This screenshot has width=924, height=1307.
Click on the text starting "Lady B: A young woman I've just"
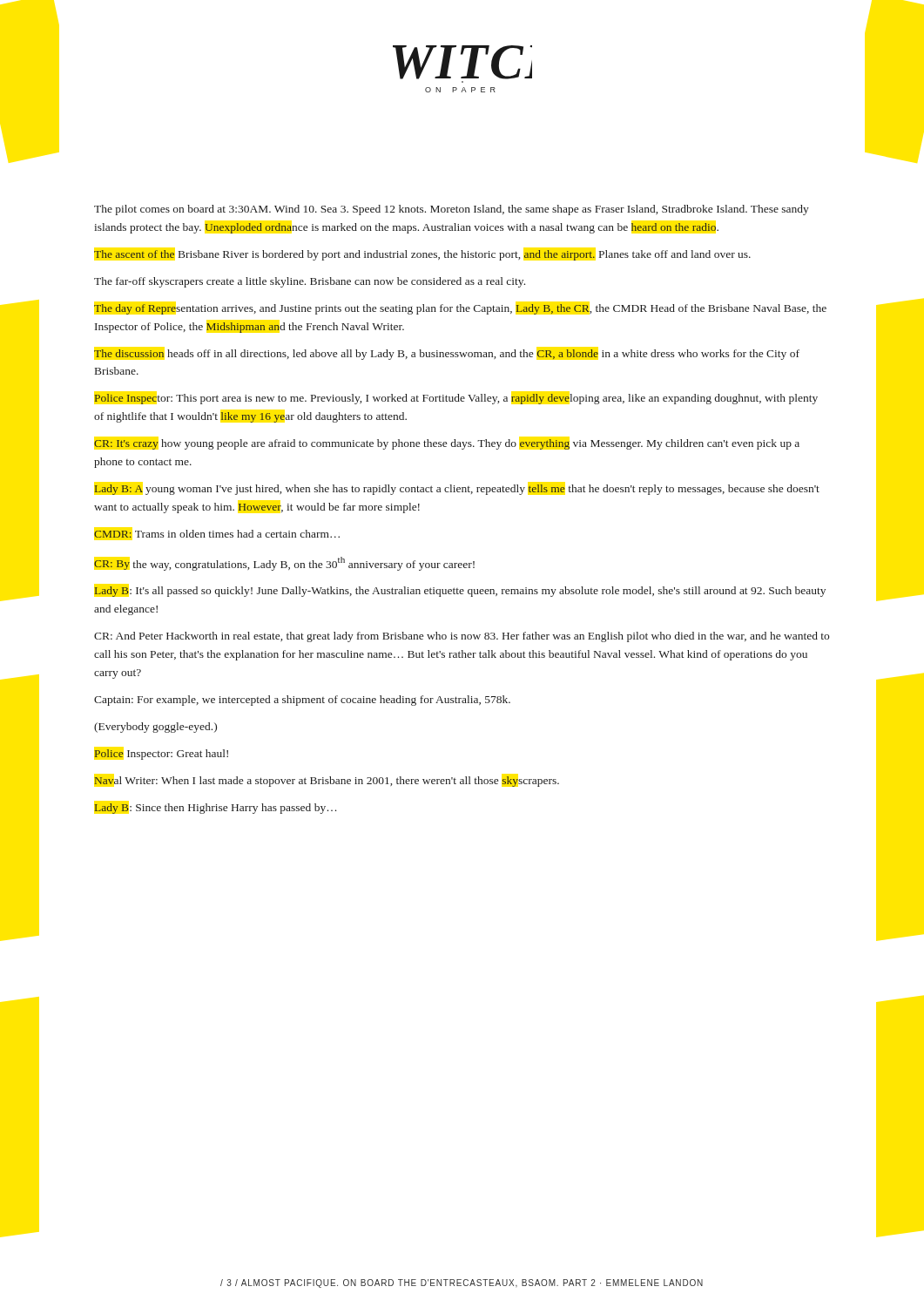coord(462,498)
